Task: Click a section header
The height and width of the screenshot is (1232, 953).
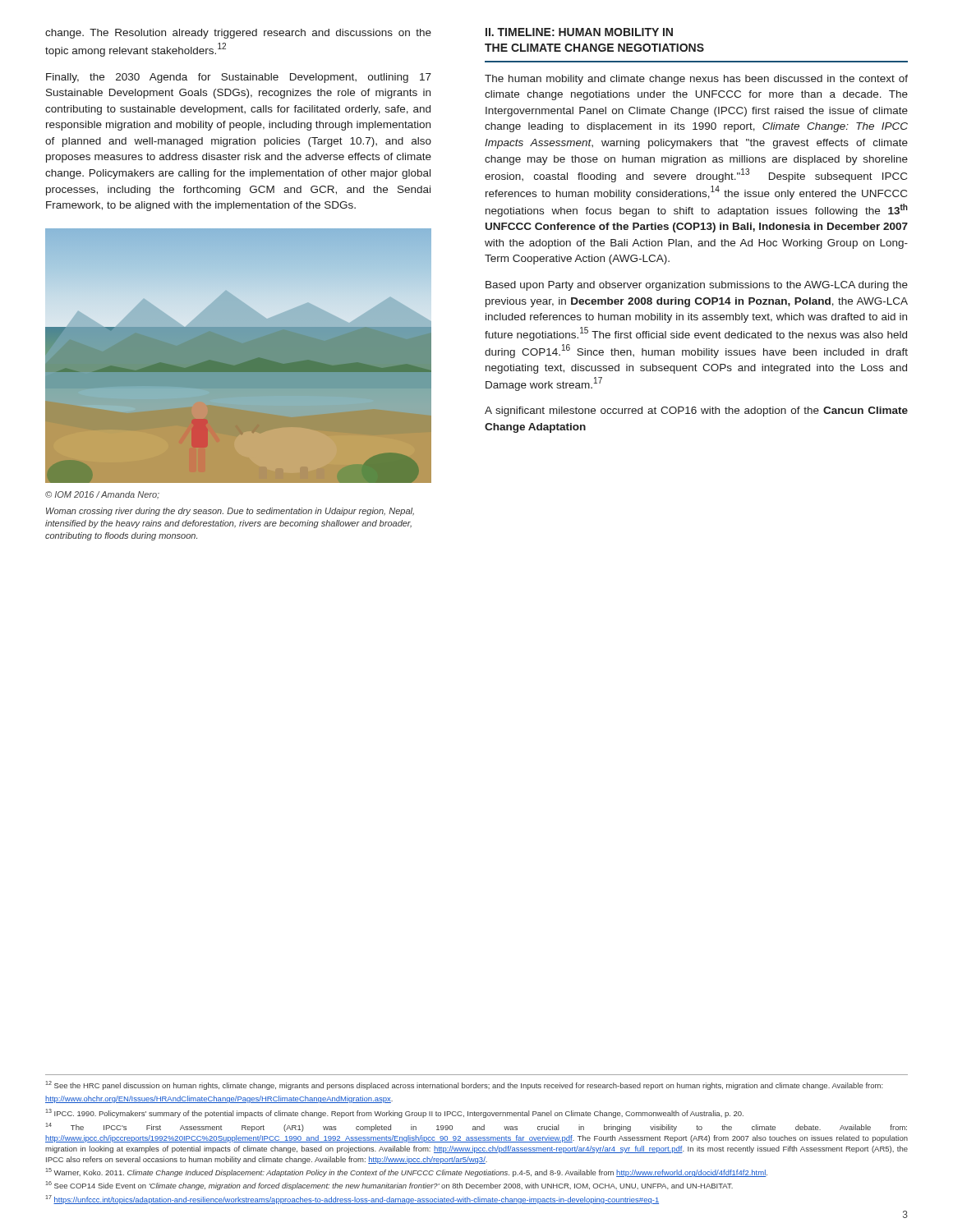Action: coord(594,40)
